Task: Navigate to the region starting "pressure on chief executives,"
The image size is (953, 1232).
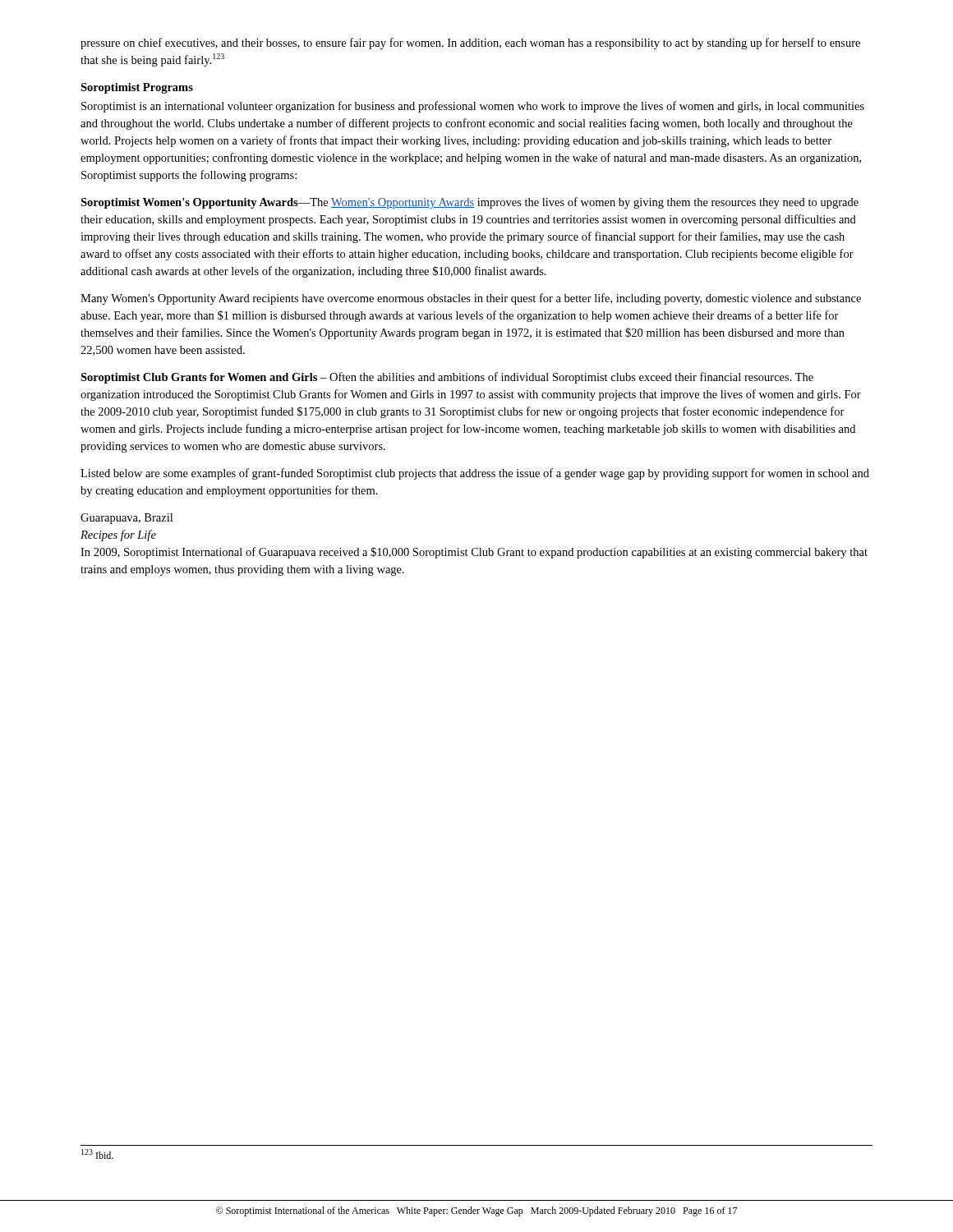Action: point(471,51)
